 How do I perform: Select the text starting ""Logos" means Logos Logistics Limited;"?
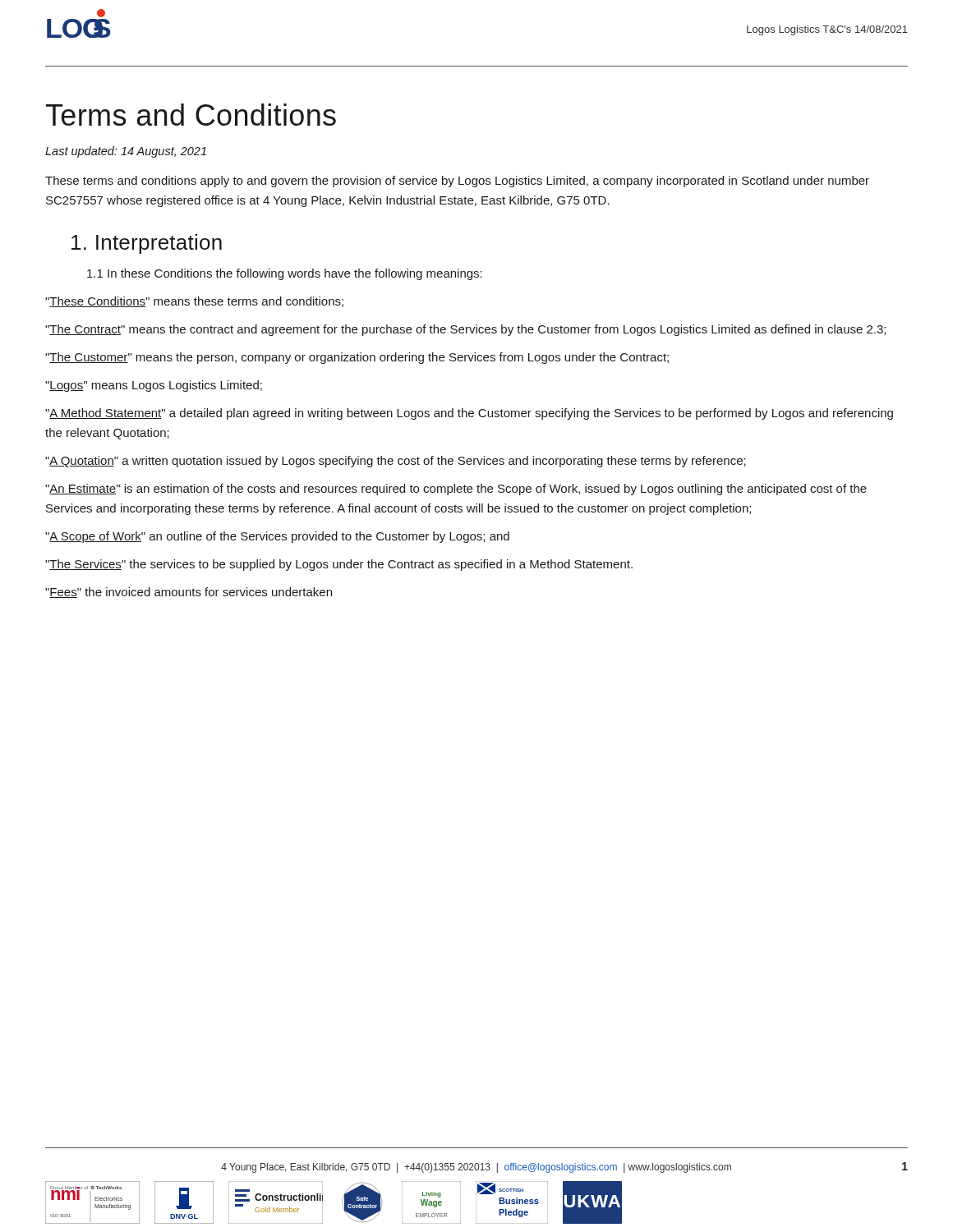[154, 386]
